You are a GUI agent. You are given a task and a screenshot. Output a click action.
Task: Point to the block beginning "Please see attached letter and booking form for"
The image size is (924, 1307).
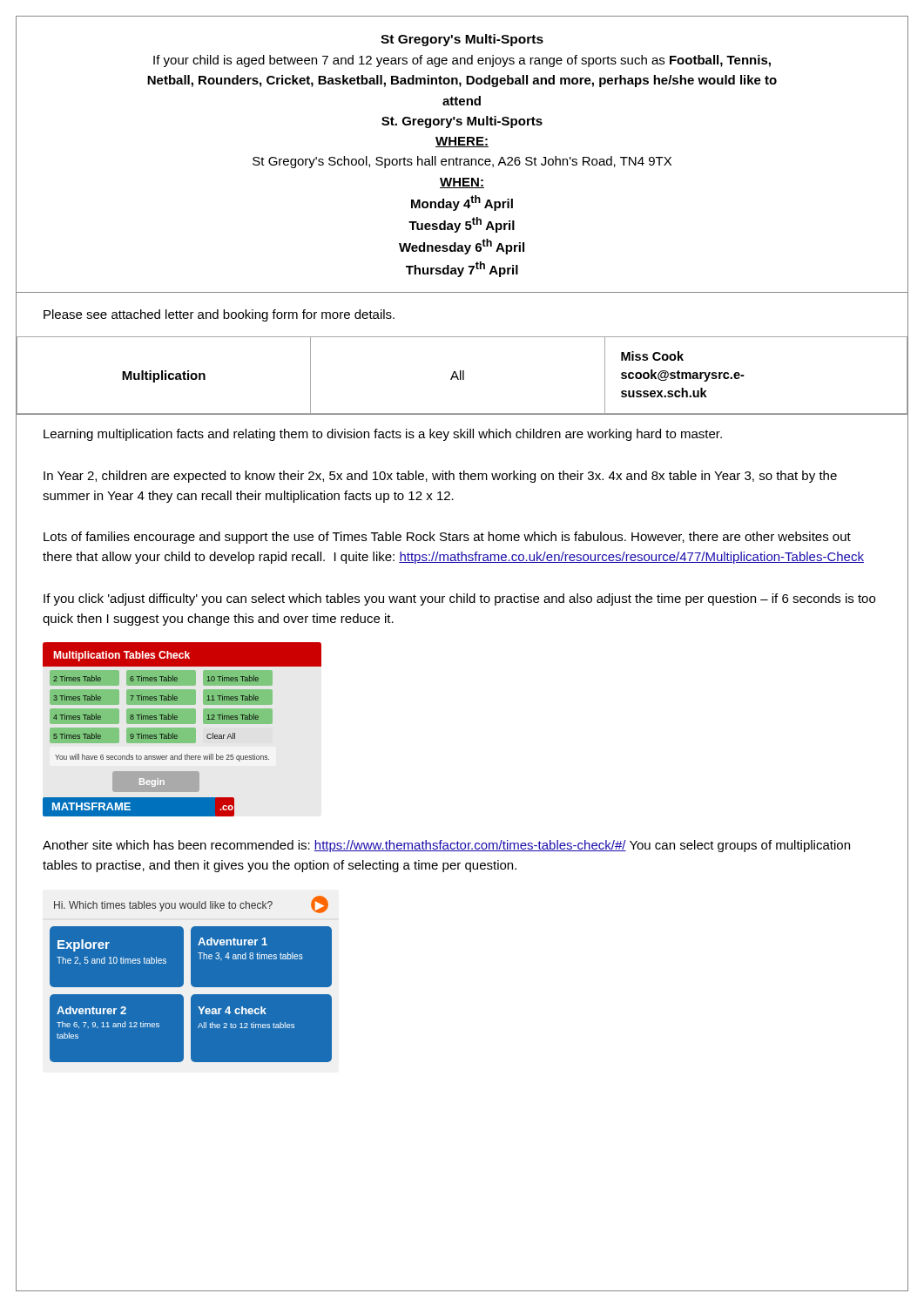tap(219, 314)
